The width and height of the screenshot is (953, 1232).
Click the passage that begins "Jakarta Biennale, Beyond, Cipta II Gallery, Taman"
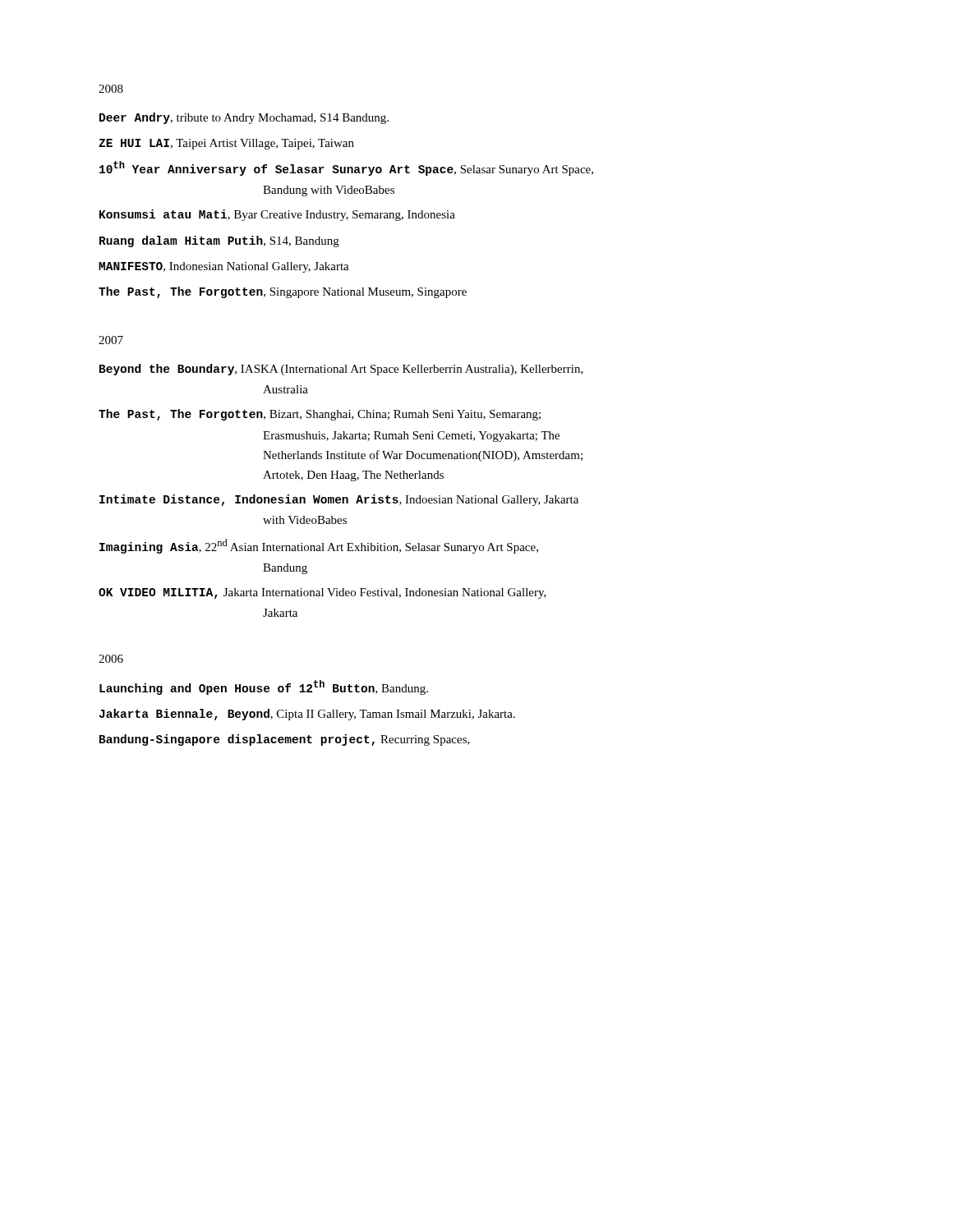coord(307,714)
